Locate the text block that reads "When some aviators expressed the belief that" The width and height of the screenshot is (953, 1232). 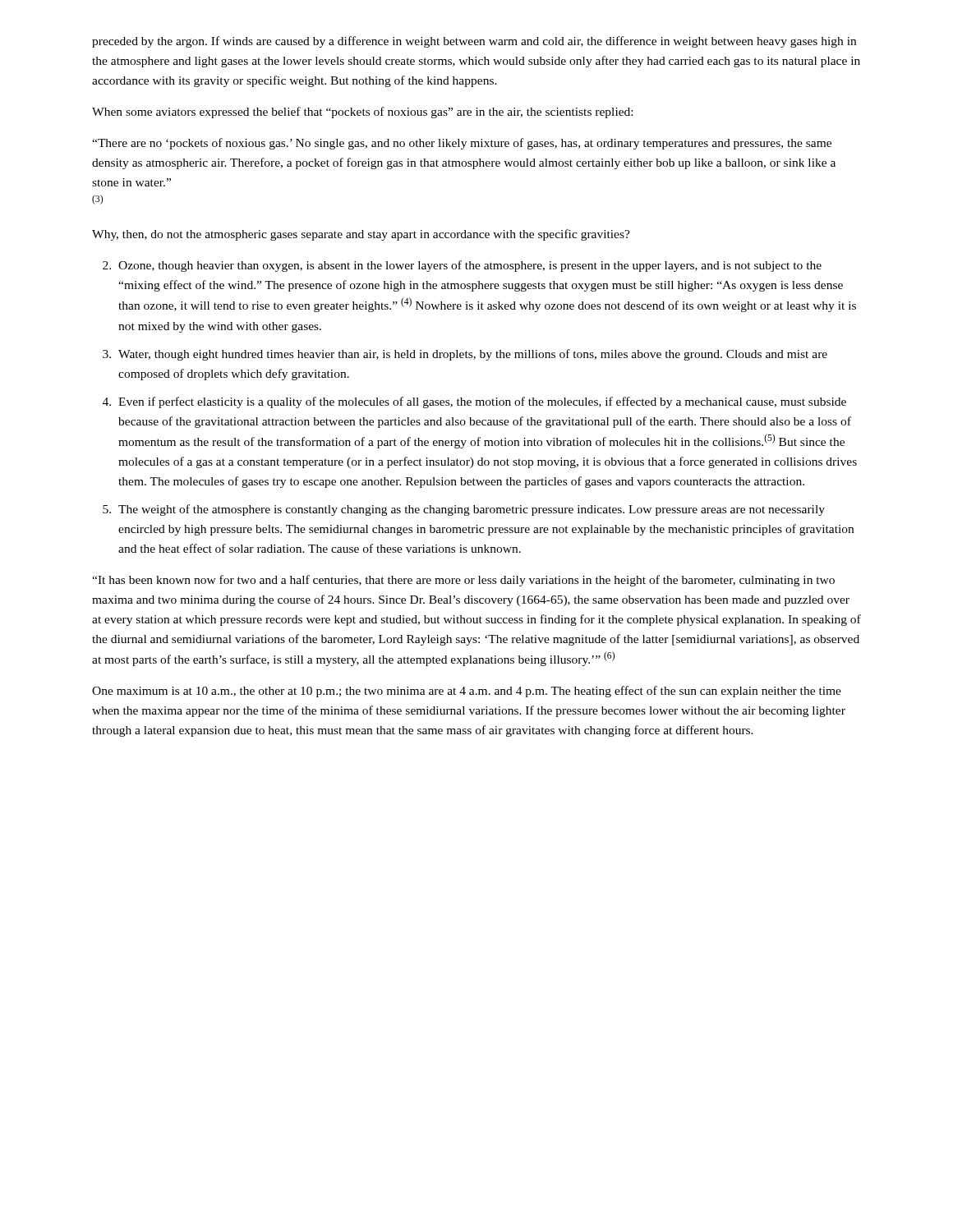click(x=363, y=111)
